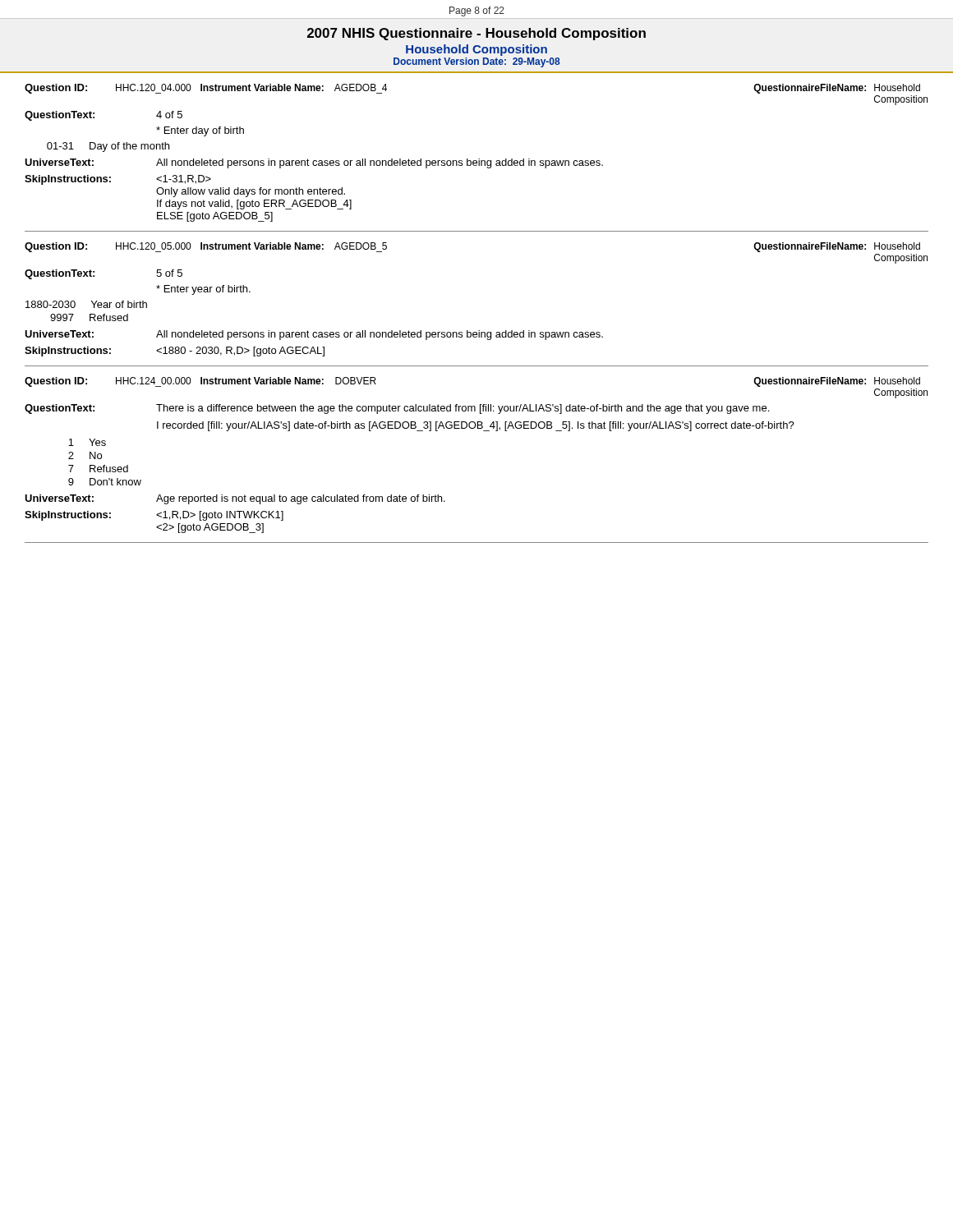The height and width of the screenshot is (1232, 953).
Task: Find the block starting "Question ID: HHC.120_05.000 Instrument Variable Name: AGEDOB_5 QuestionnaireFileName:"
Action: pos(52,247)
